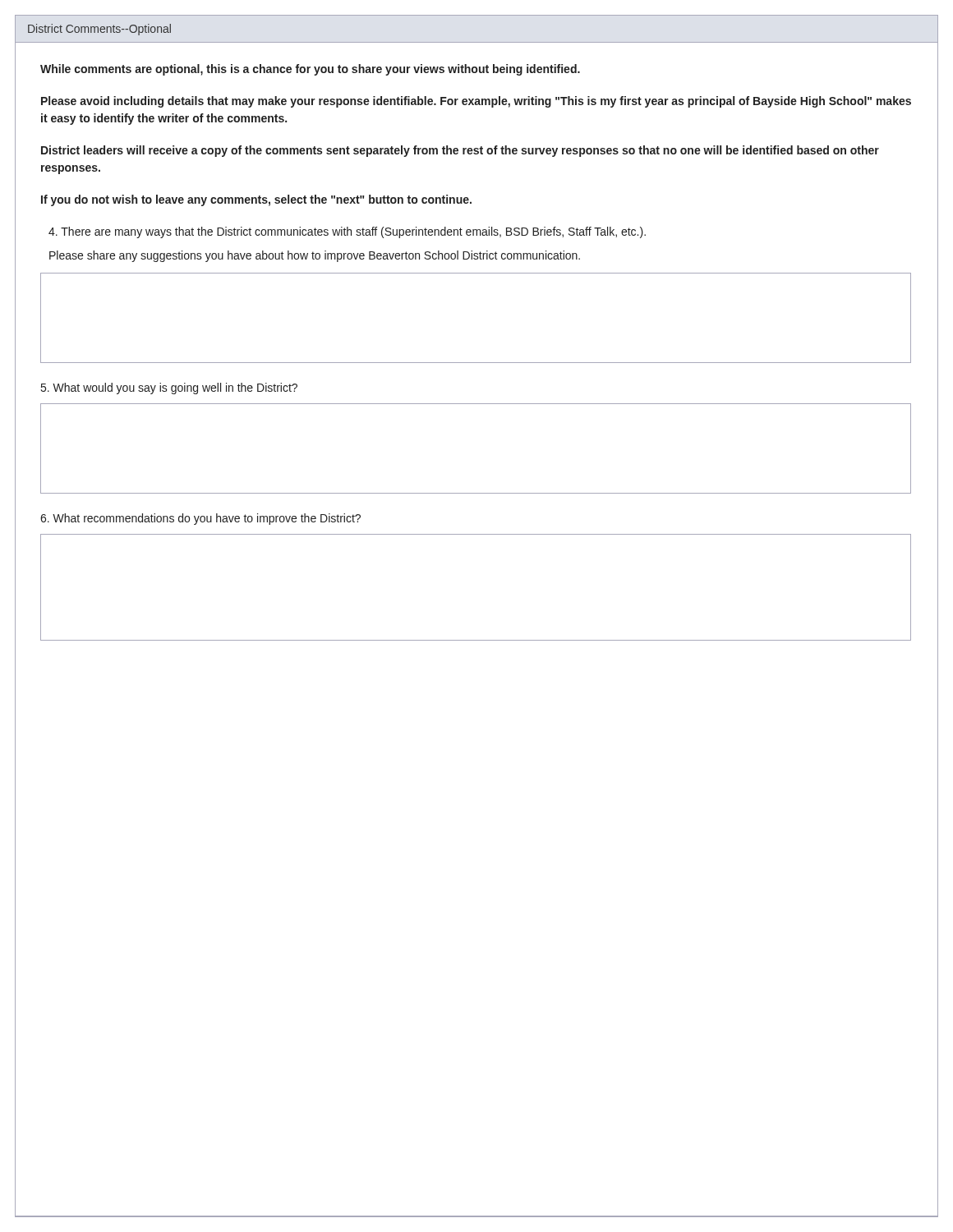
Task: Where is the passage that starts "District leaders will receive a copy of"?
Action: (x=460, y=159)
